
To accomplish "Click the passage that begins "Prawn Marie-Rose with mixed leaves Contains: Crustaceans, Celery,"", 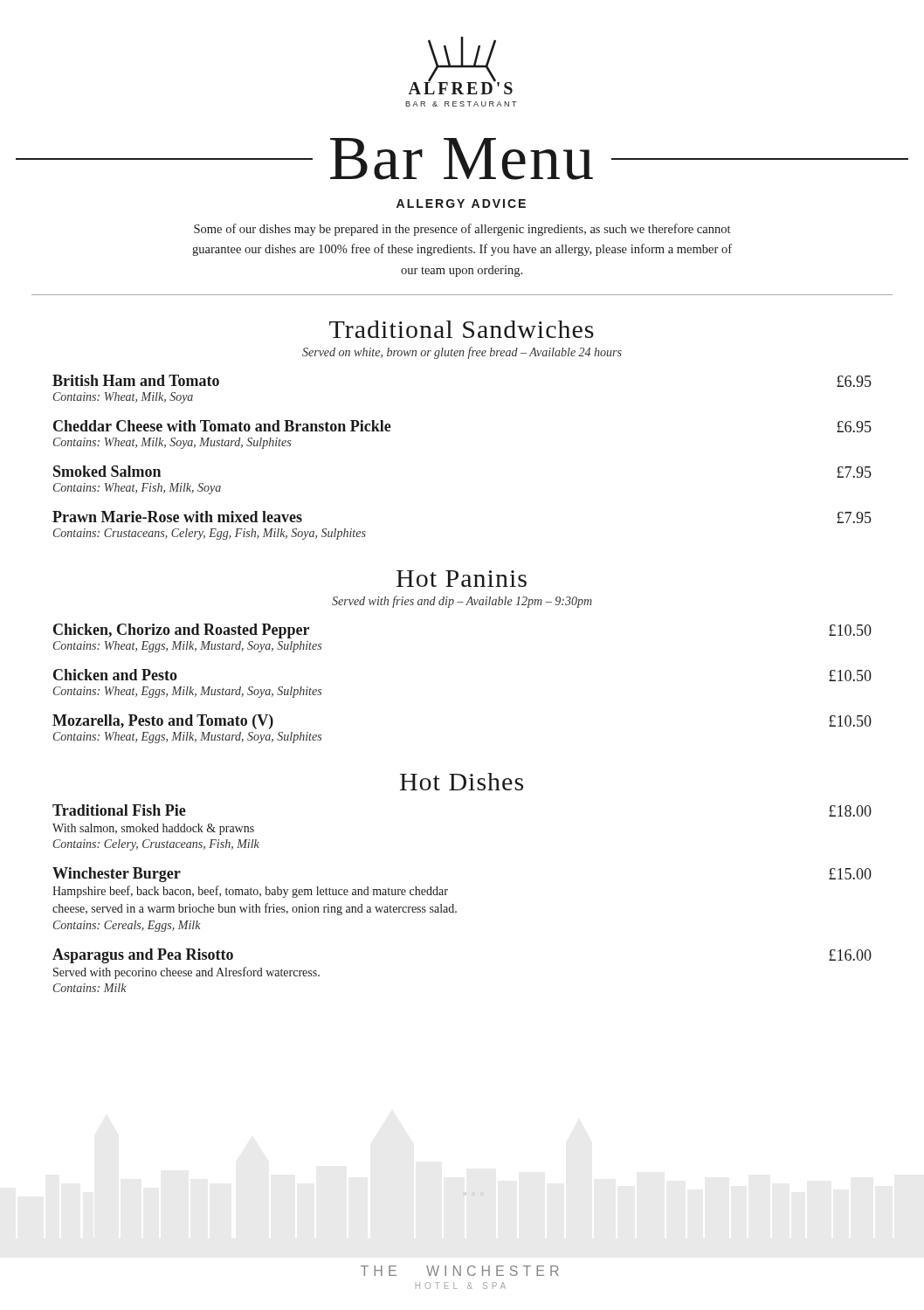I will pyautogui.click(x=175, y=517).
